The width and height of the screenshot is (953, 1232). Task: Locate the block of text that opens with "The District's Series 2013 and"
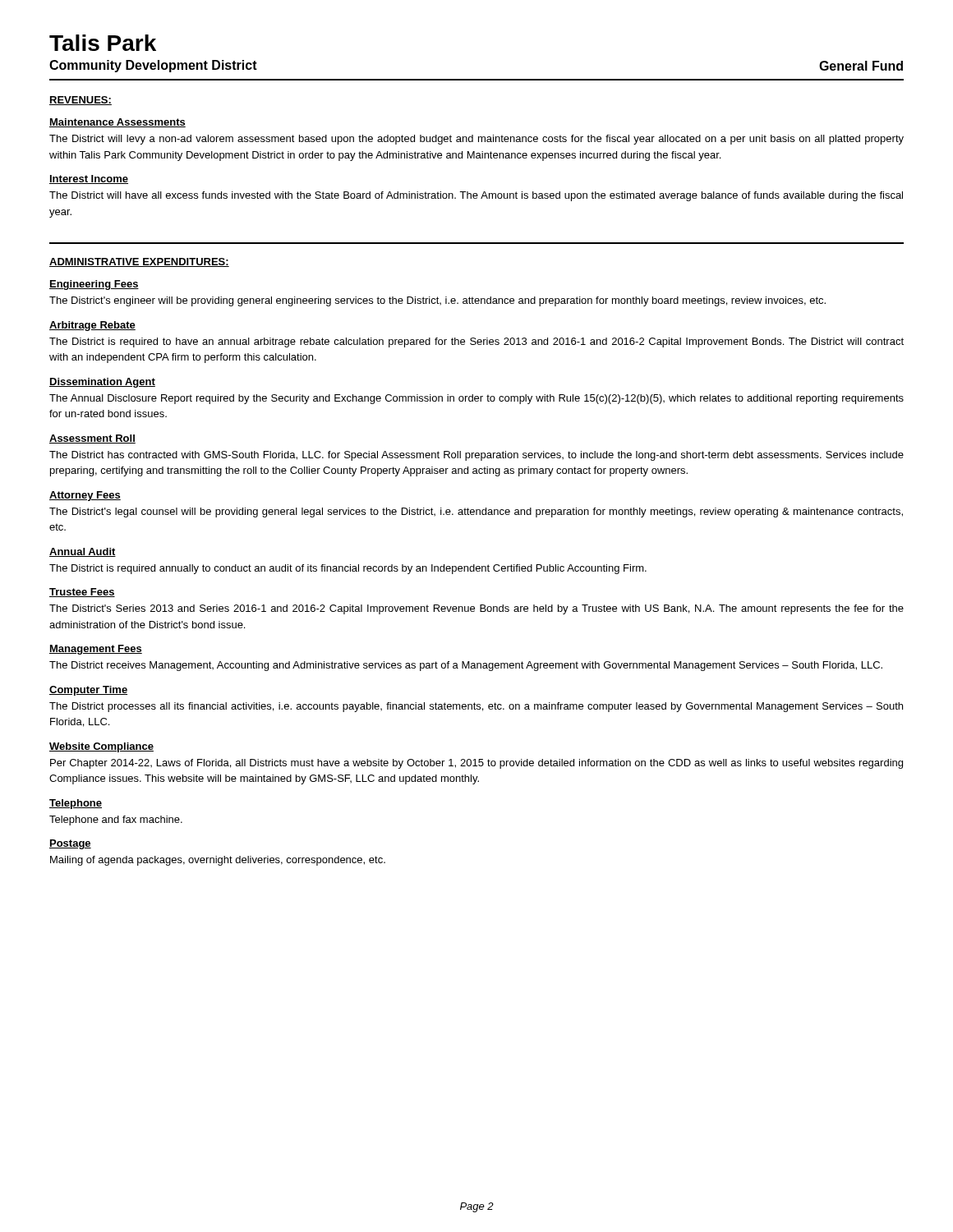pyautogui.click(x=476, y=616)
